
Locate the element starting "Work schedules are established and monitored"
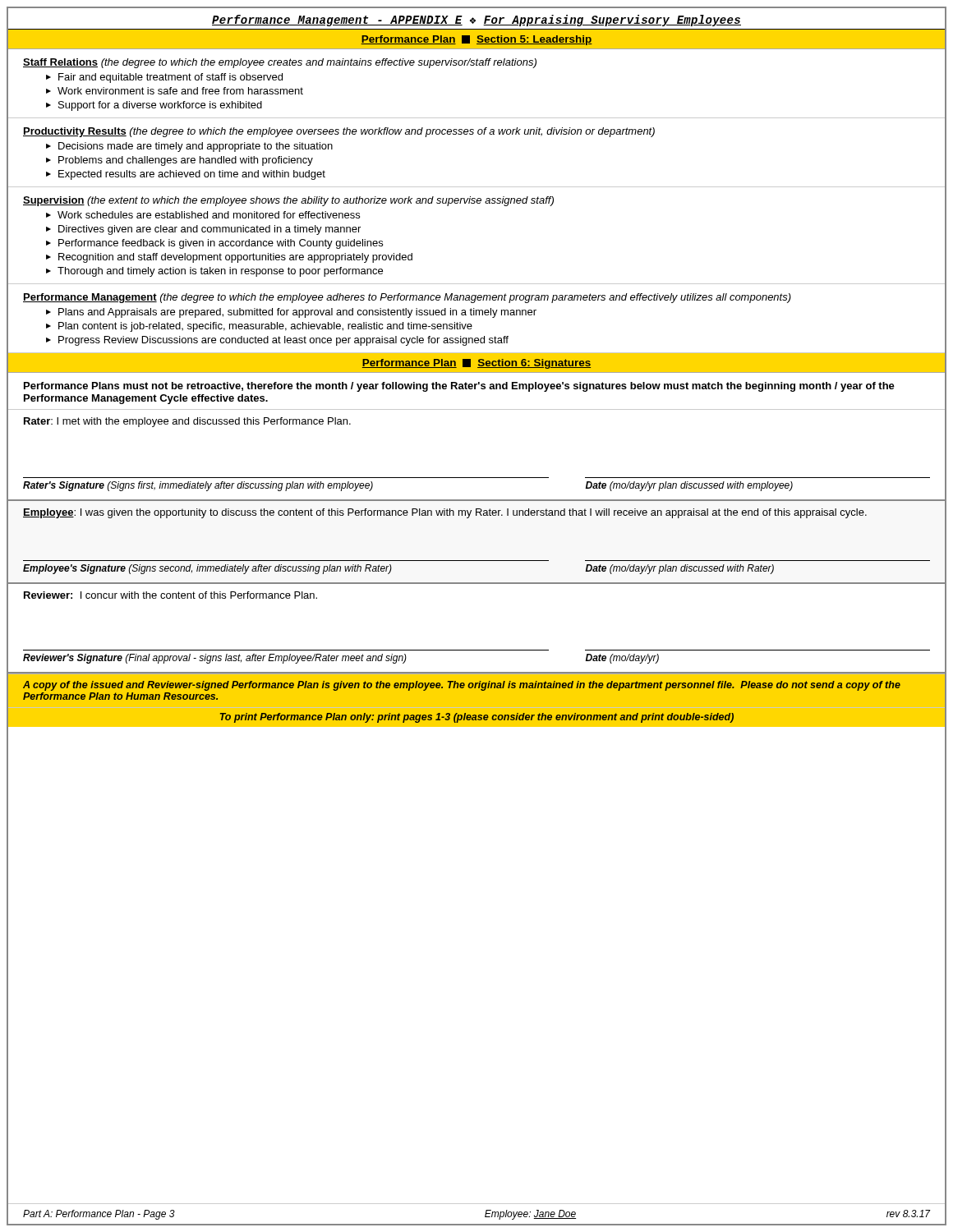coord(209,215)
